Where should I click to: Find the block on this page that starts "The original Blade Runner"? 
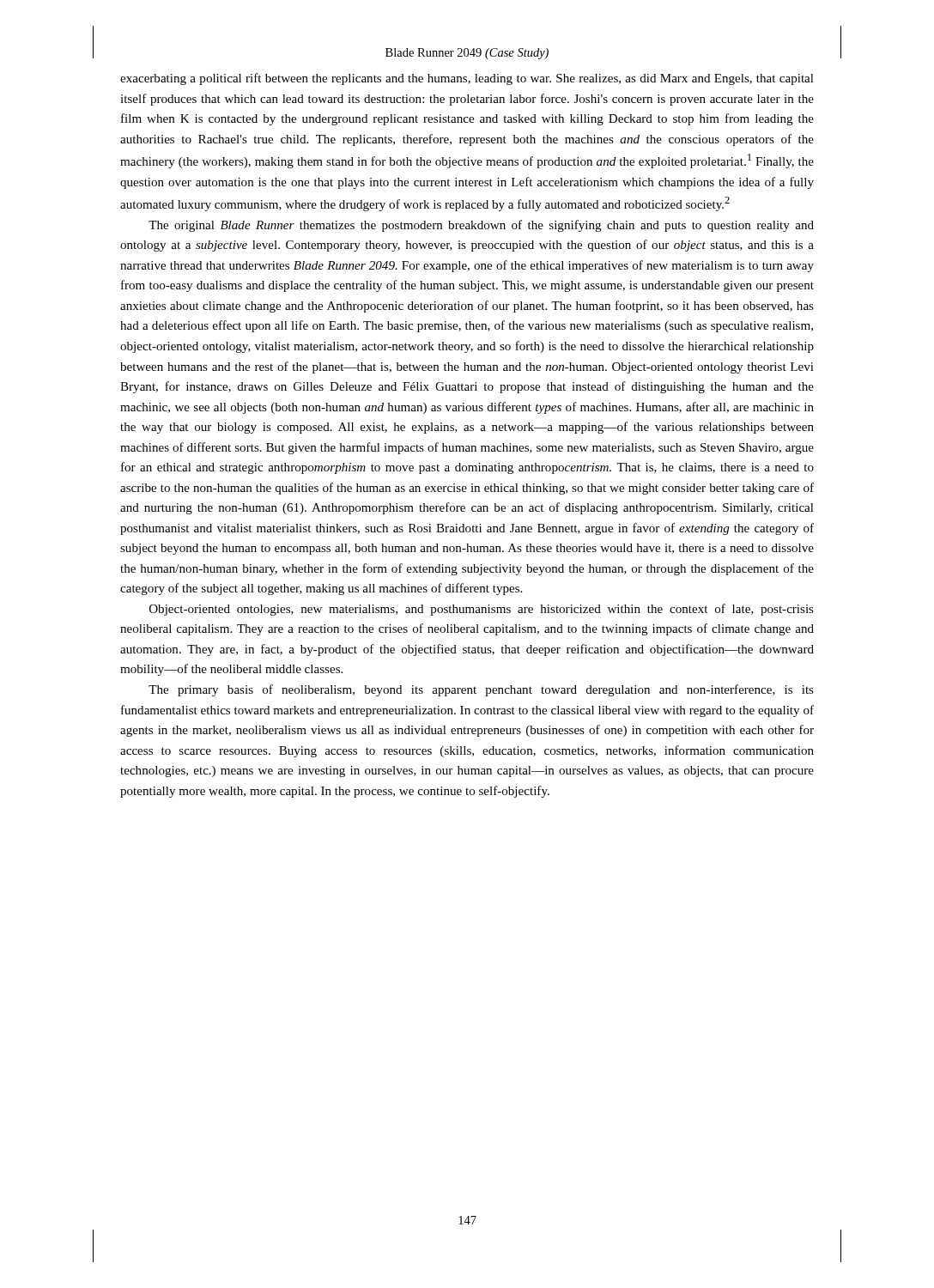[467, 407]
